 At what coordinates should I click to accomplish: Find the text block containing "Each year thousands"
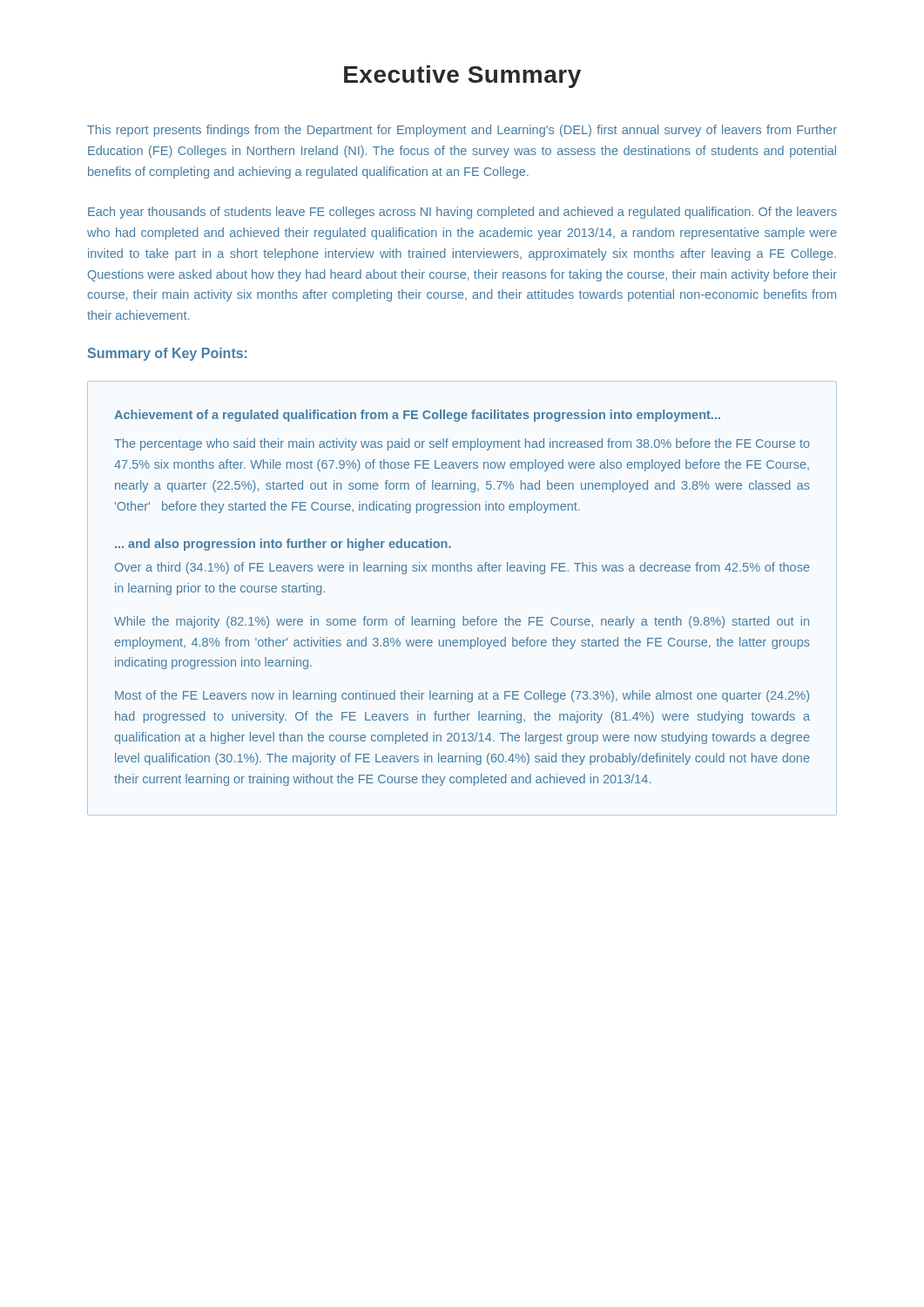[462, 264]
